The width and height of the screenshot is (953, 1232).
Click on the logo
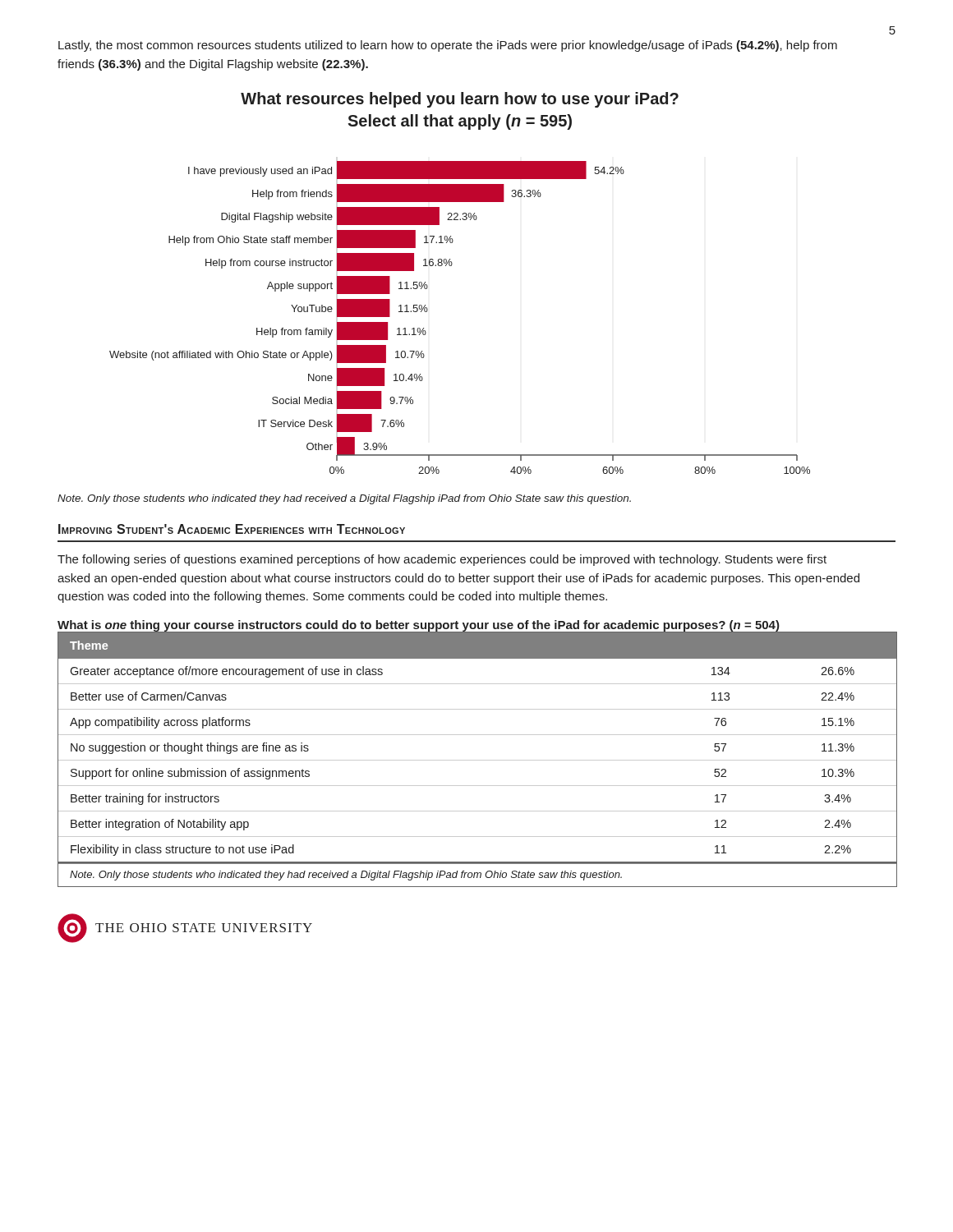click(x=476, y=928)
